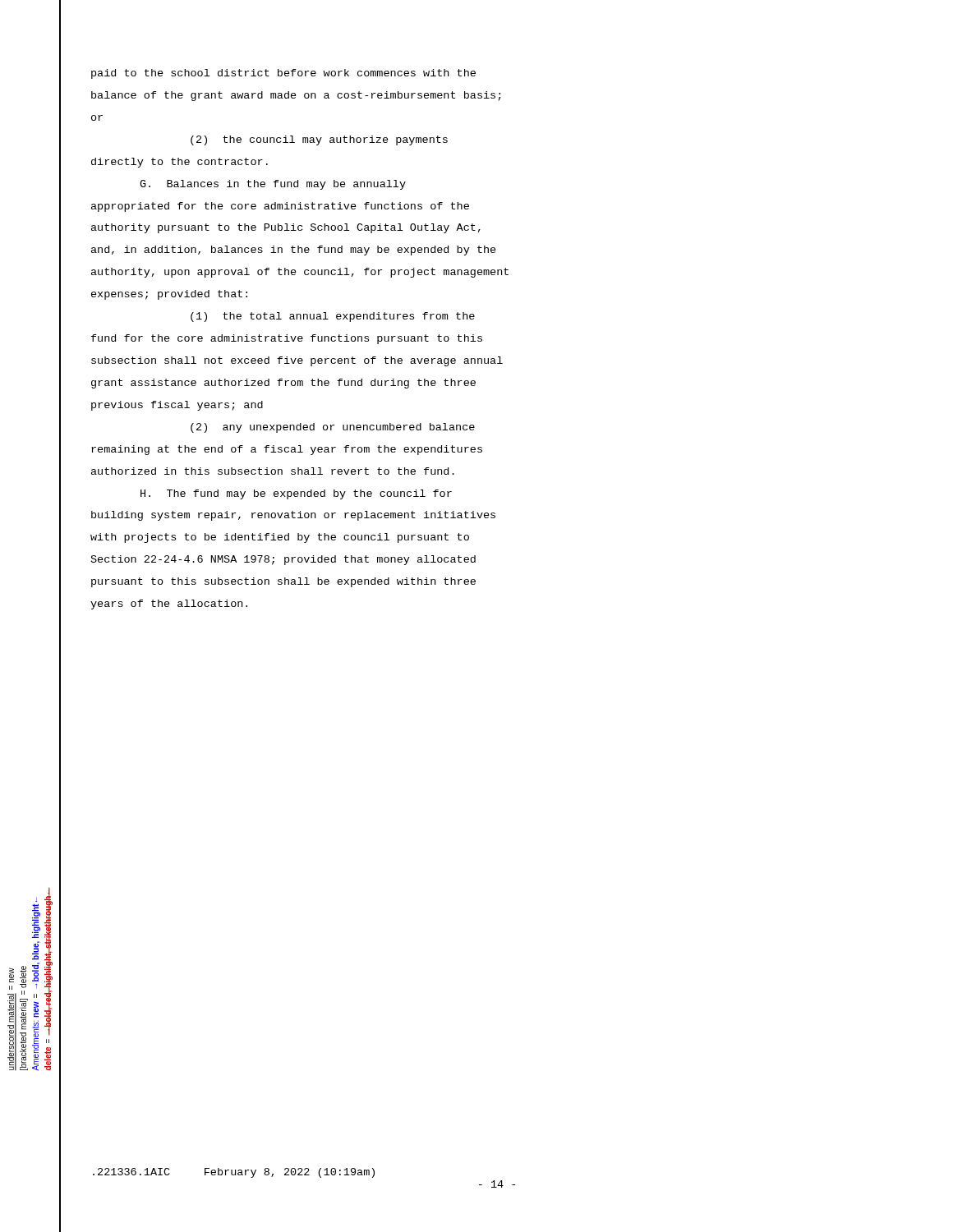The width and height of the screenshot is (953, 1232).
Task: Point to the region starting "(2) the council may authorize payments"
Action: click(319, 140)
